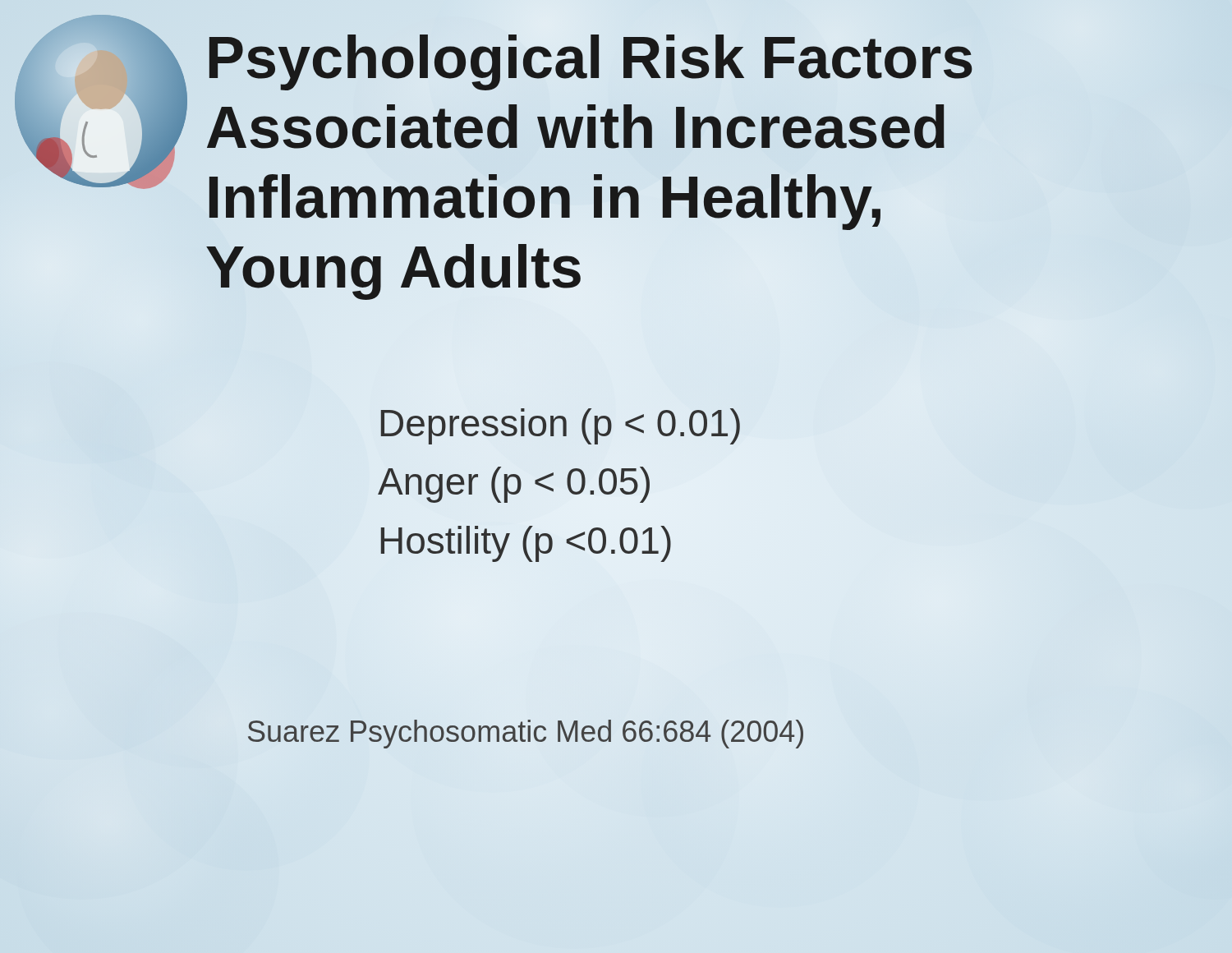This screenshot has height=953, width=1232.
Task: Click the title that begins "Psychological Risk Factors Associated"
Action: [x=657, y=163]
